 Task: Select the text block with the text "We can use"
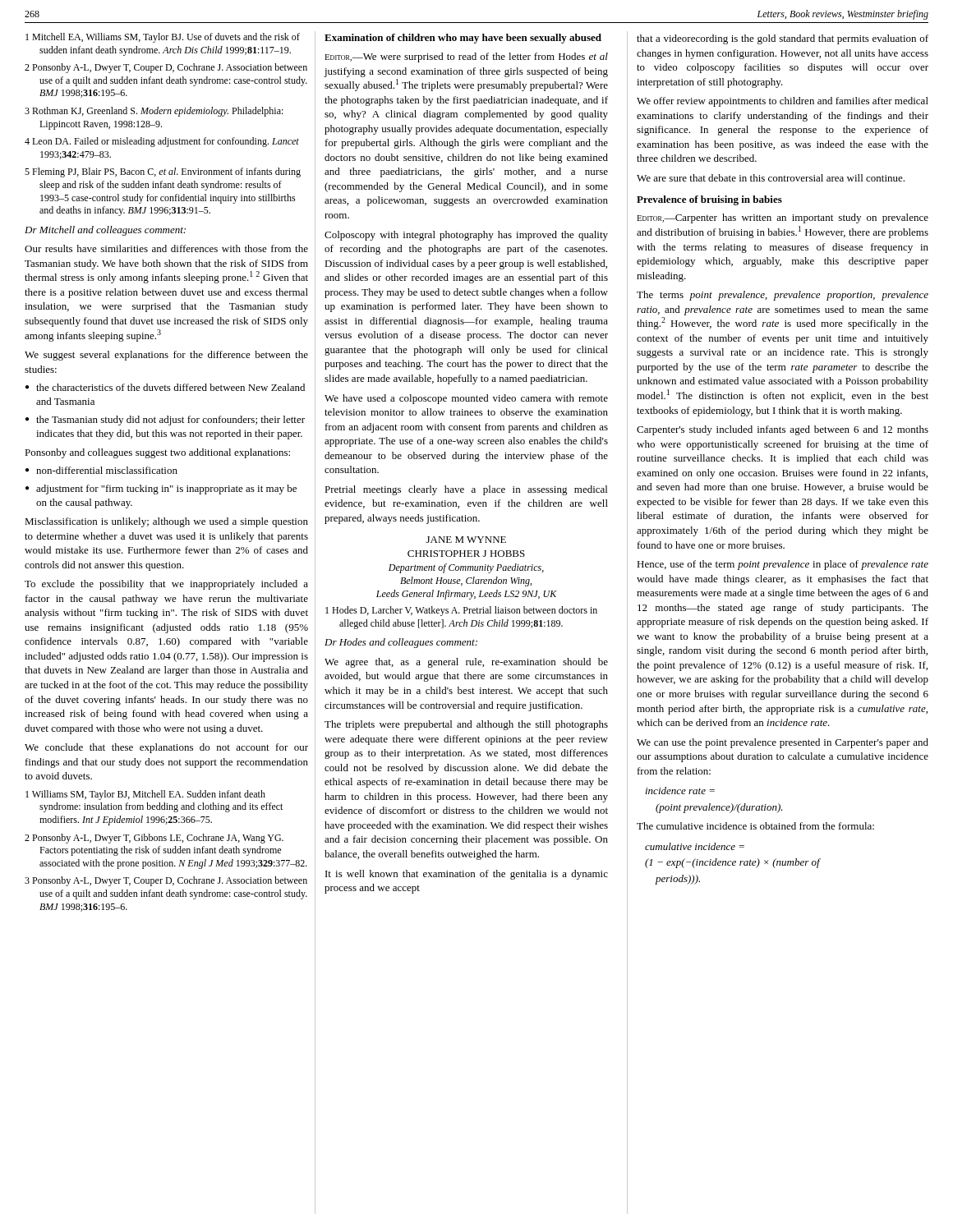pos(783,756)
